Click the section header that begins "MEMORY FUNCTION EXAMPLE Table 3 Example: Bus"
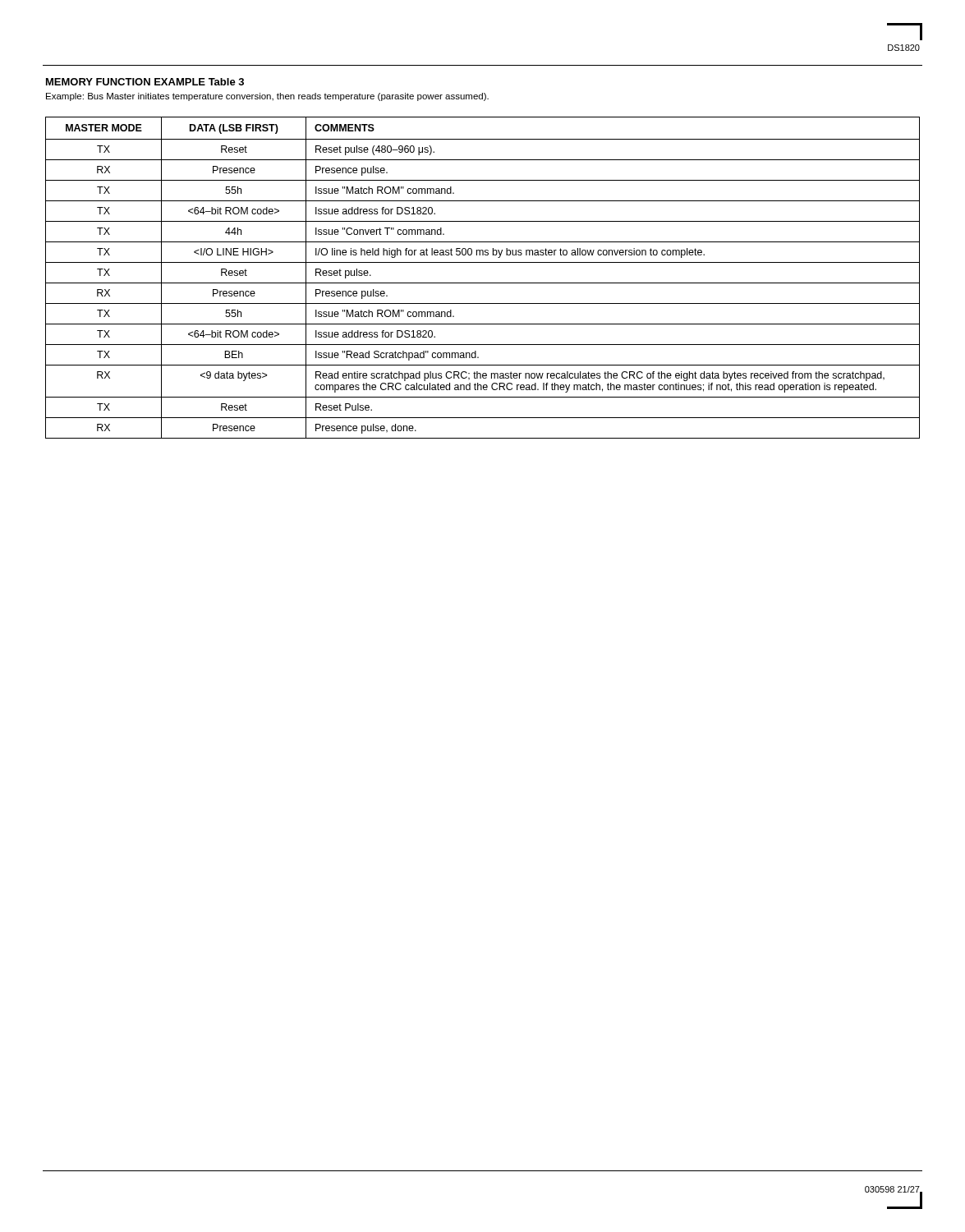Screen dimensions: 1232x965 tap(267, 88)
